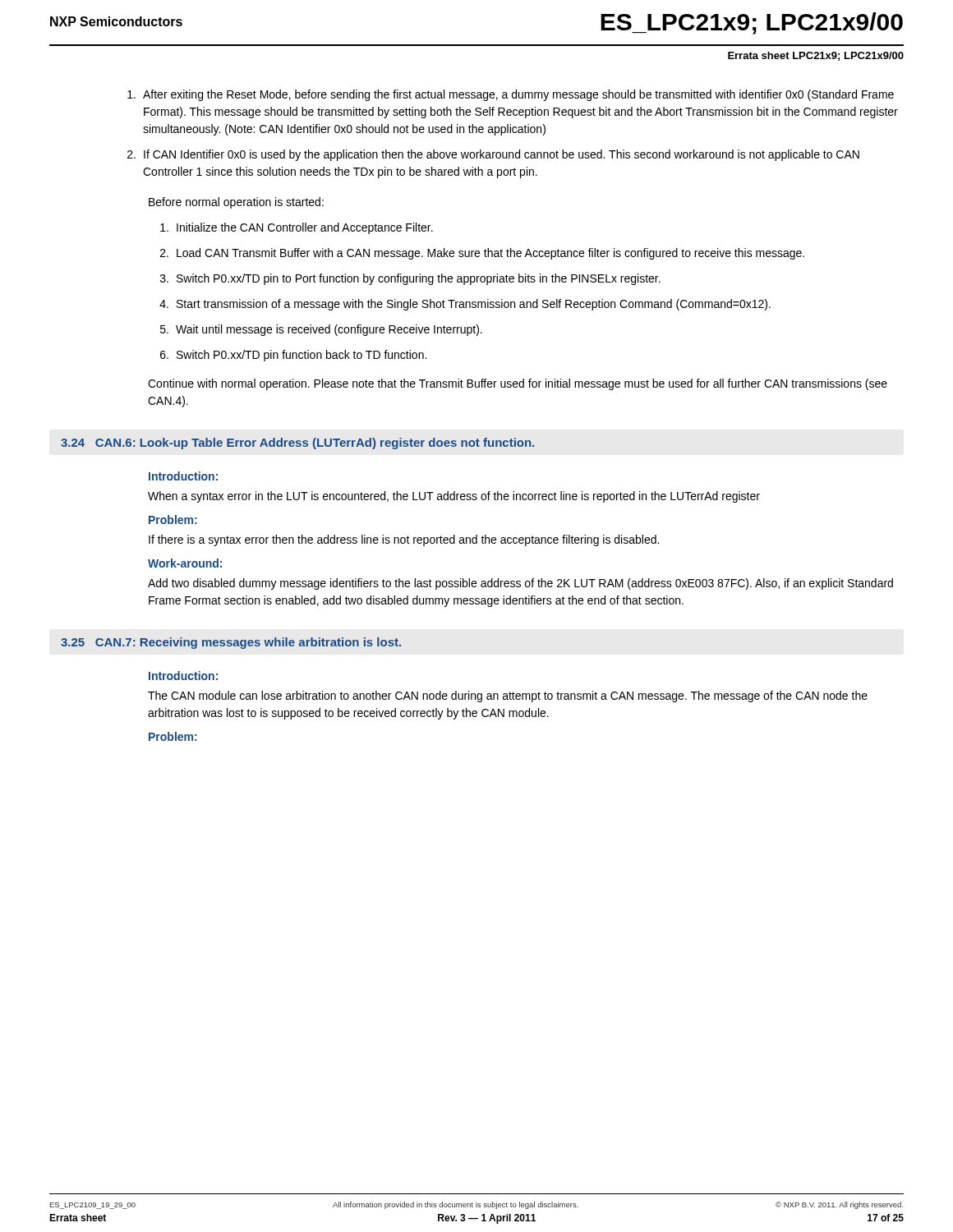
Task: Navigate to the block starting "Initialize the CAN Controller and Acceptance Filter."
Action: coord(297,228)
